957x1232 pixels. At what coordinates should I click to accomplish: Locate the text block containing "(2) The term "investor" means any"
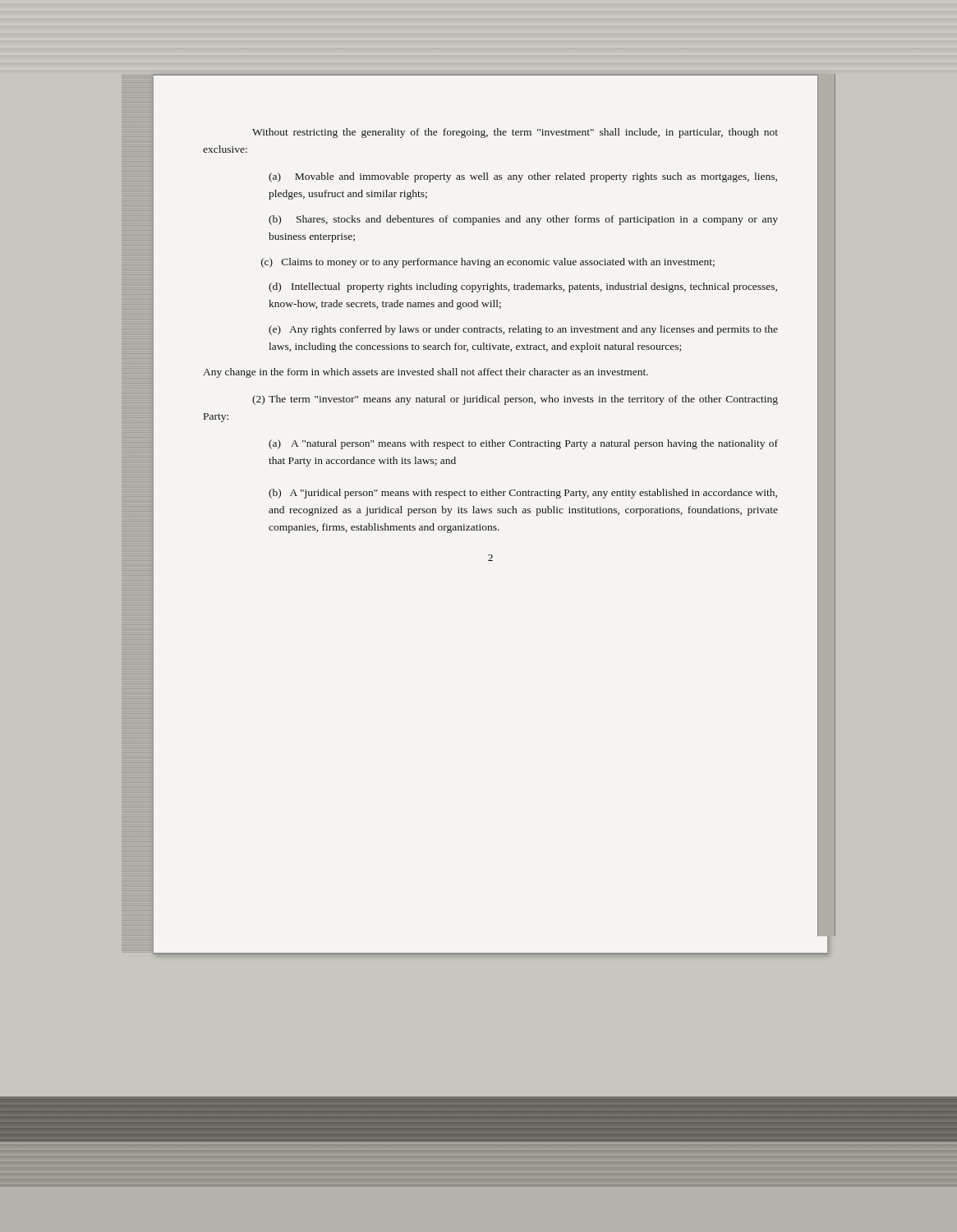(x=490, y=407)
